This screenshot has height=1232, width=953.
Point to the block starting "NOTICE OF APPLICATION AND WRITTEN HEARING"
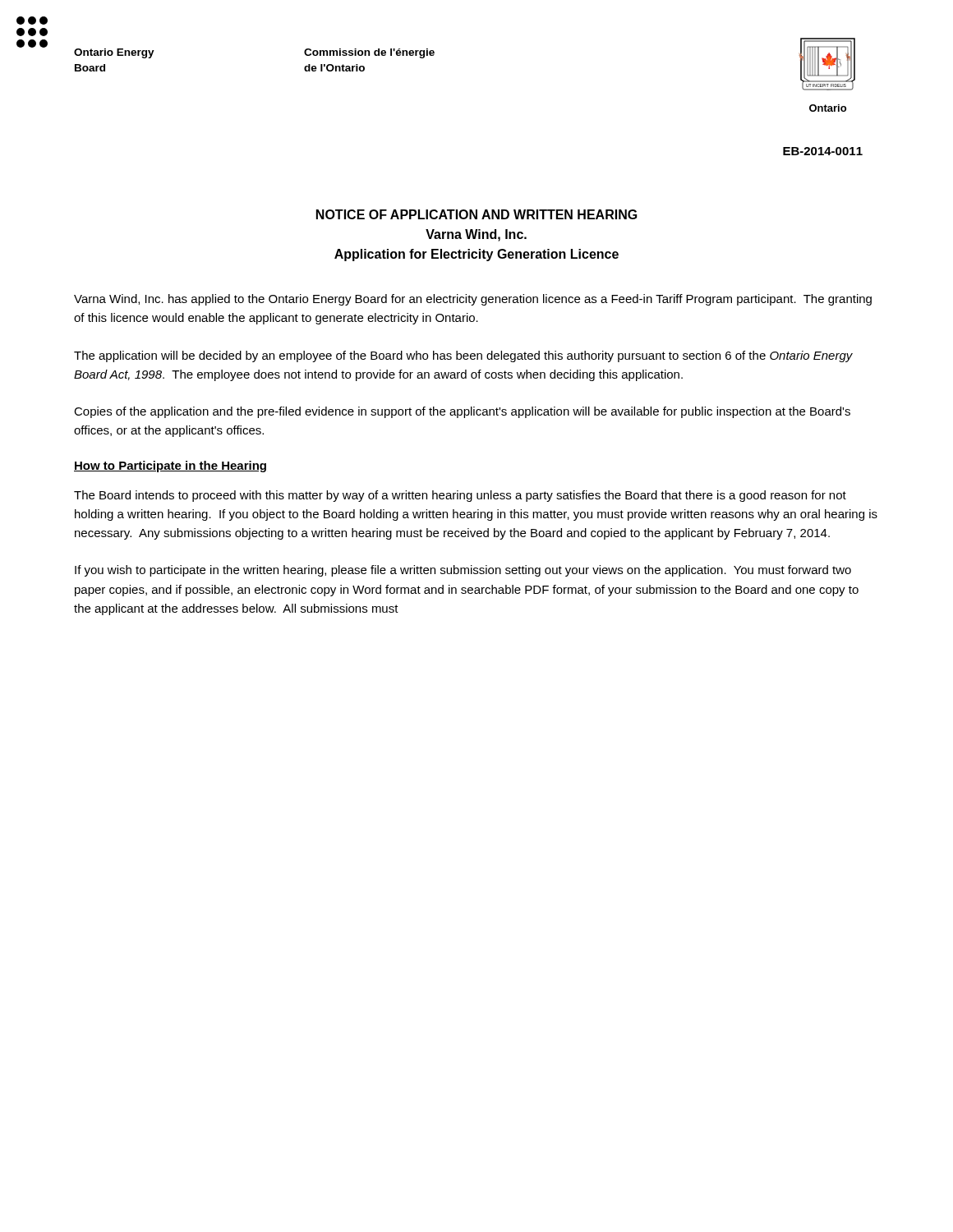tap(476, 235)
